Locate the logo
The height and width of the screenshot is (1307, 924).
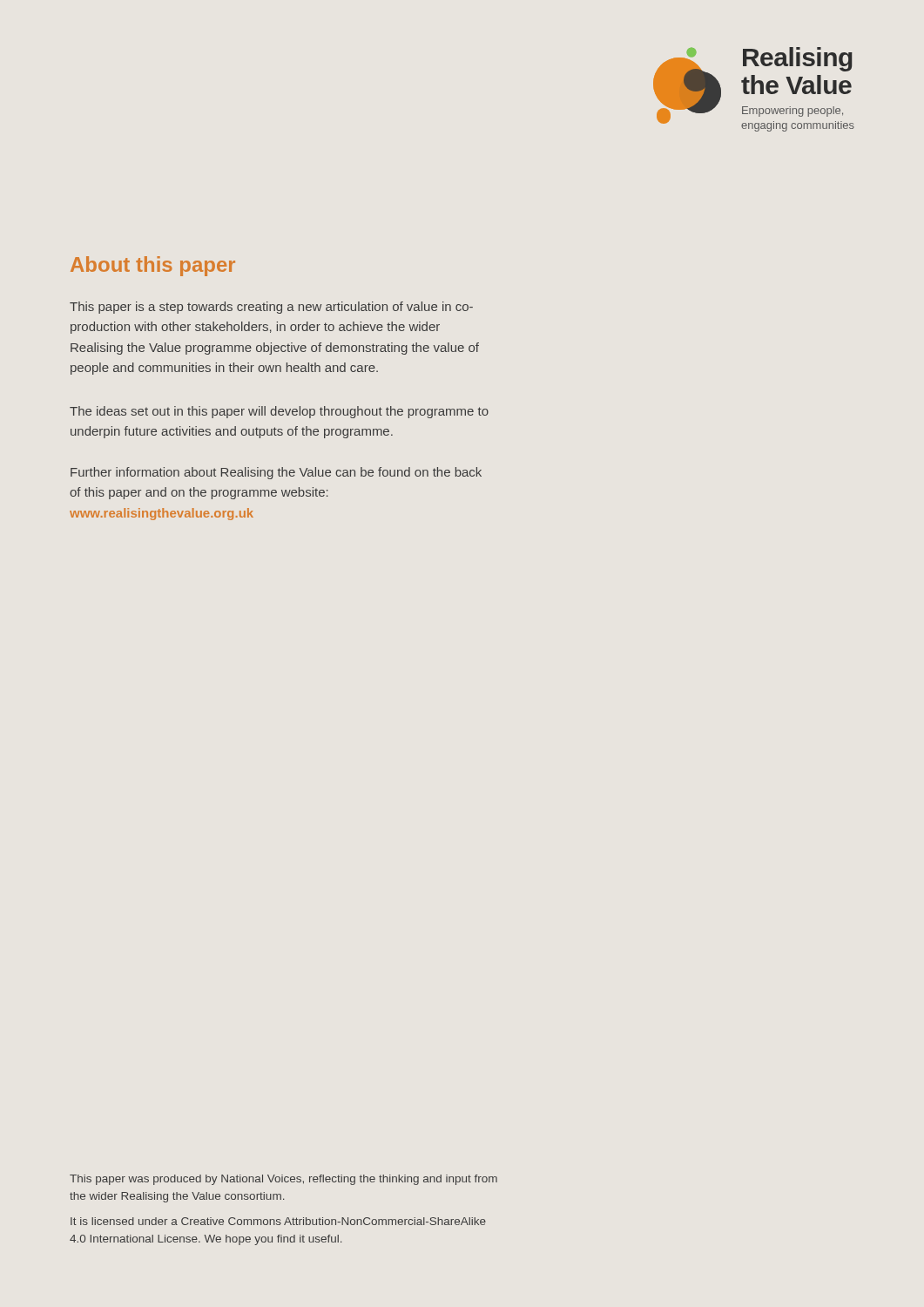(x=746, y=88)
